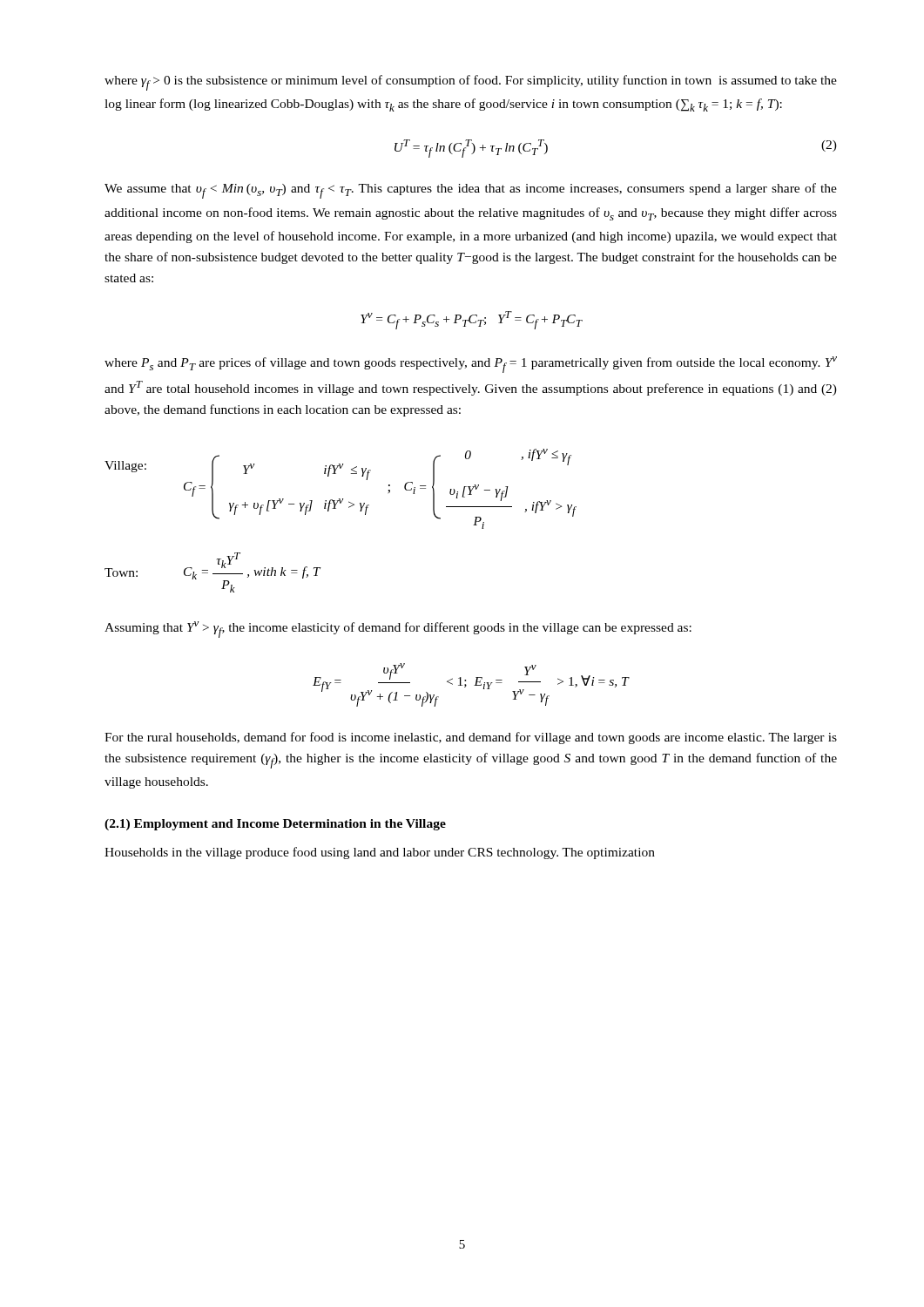The image size is (924, 1307).
Task: Click the passage that begins "For the rural"
Action: tap(471, 759)
